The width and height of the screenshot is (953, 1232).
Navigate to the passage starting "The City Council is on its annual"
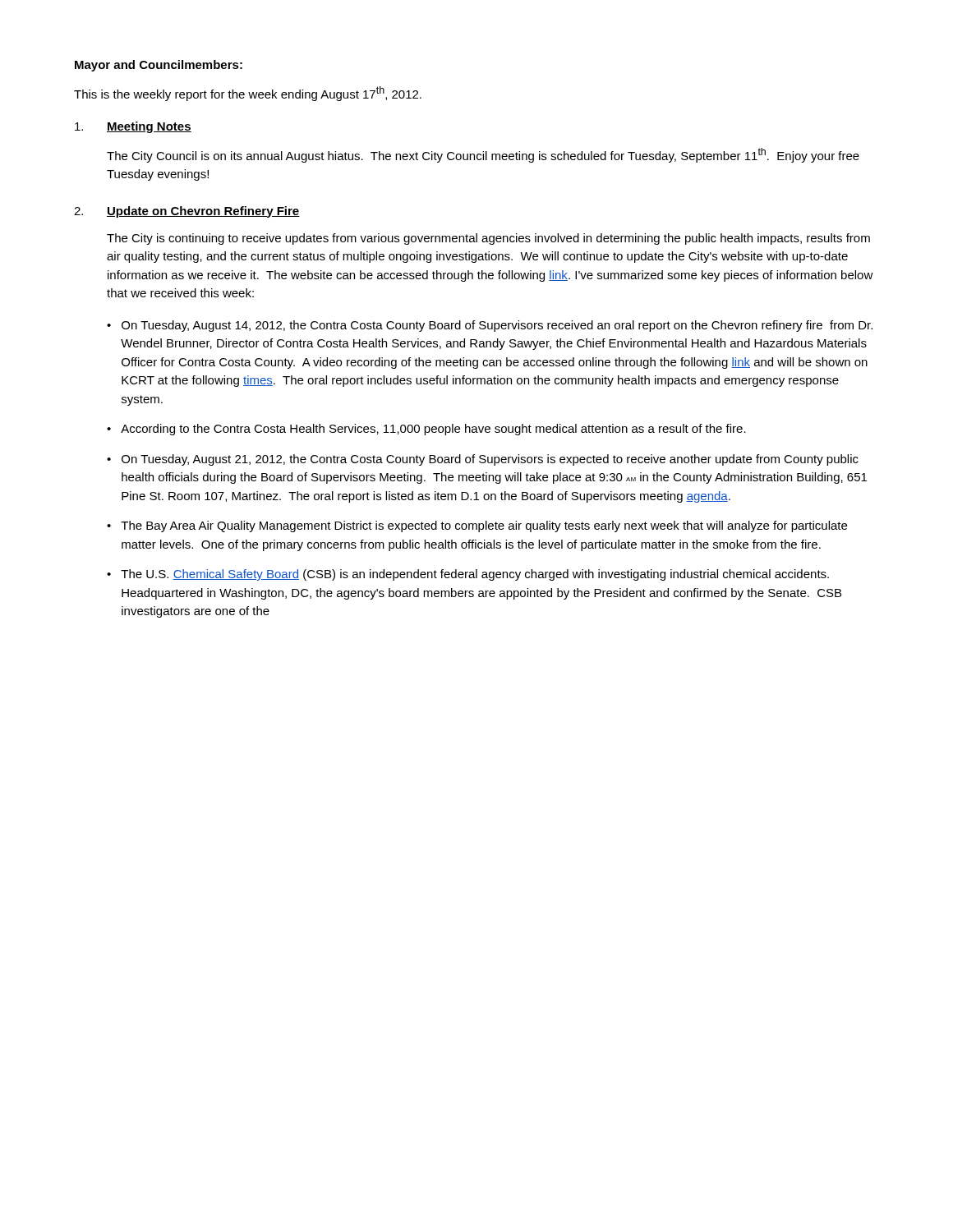[x=483, y=163]
